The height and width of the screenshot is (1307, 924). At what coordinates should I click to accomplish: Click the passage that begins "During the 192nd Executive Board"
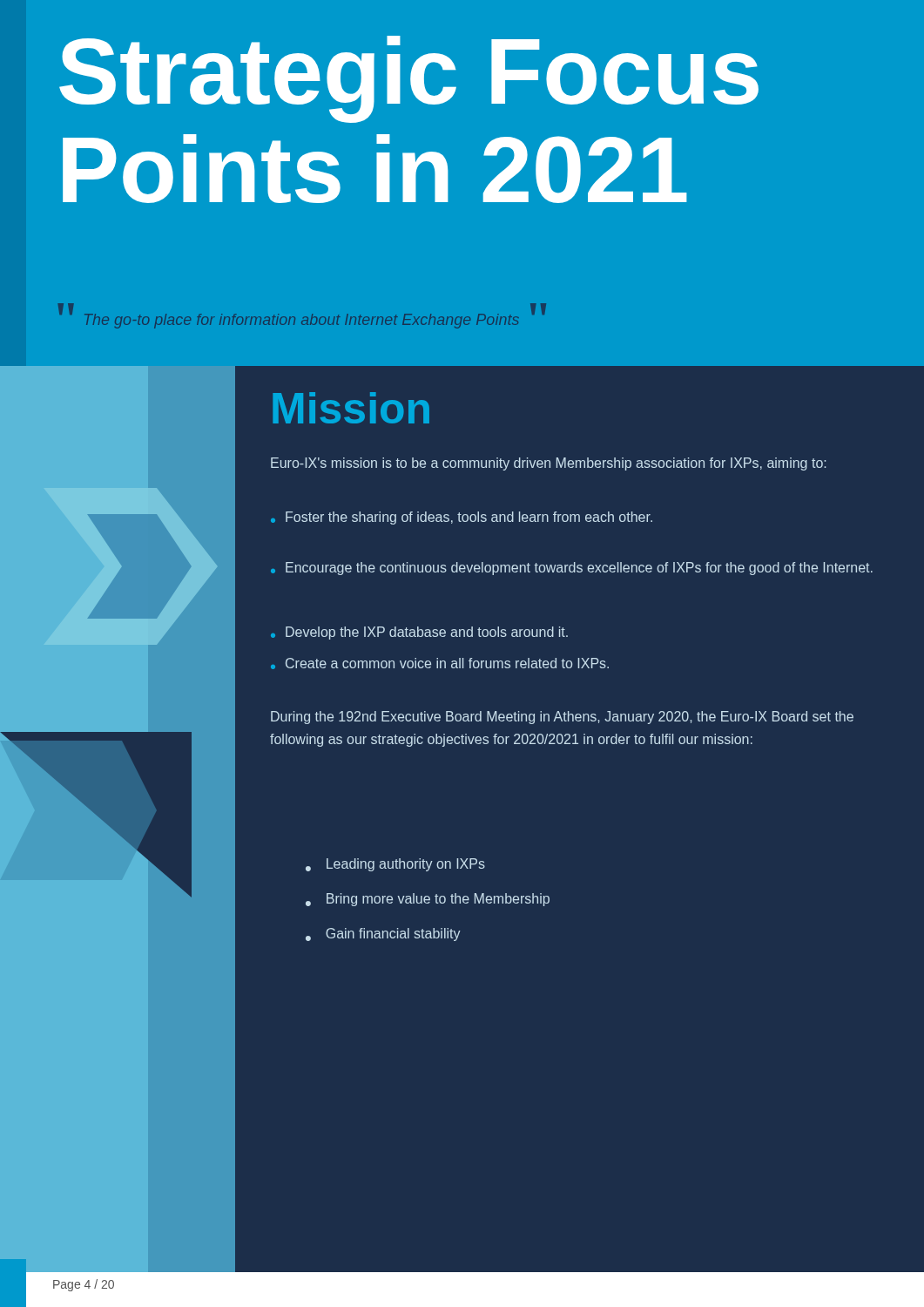(x=562, y=728)
